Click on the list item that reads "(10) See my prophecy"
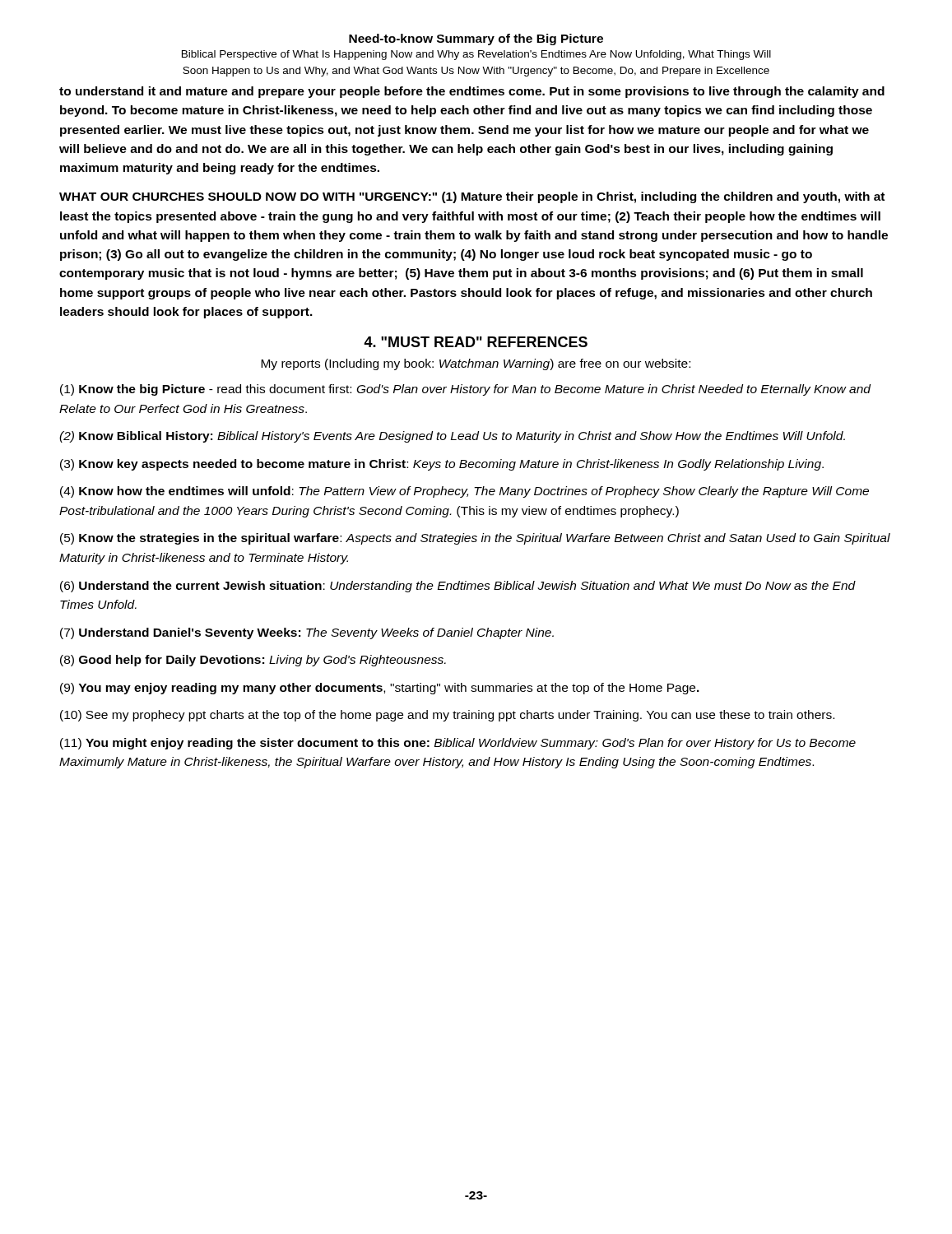The height and width of the screenshot is (1234, 952). pos(447,715)
